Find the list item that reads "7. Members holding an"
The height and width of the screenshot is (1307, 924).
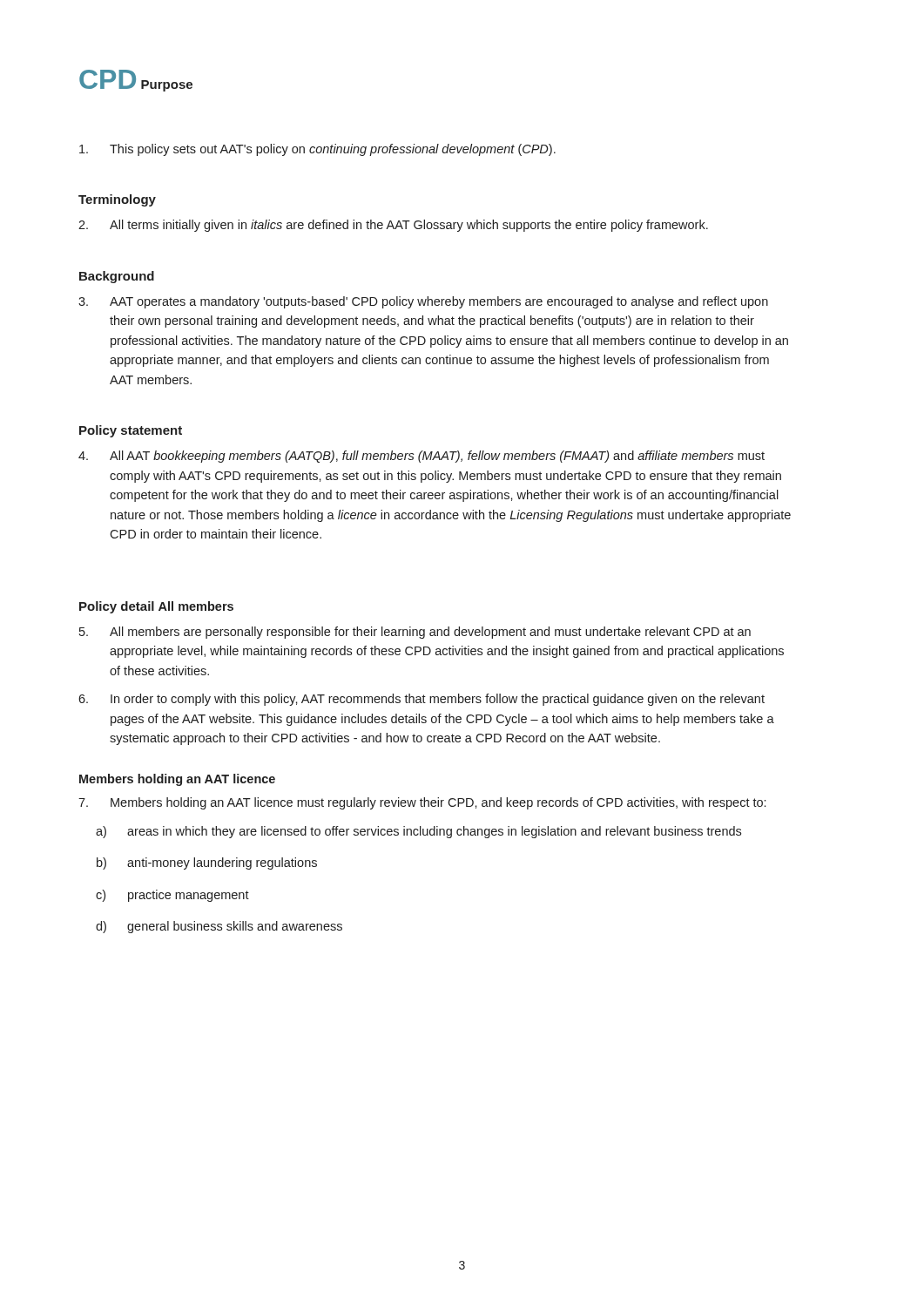(435, 803)
